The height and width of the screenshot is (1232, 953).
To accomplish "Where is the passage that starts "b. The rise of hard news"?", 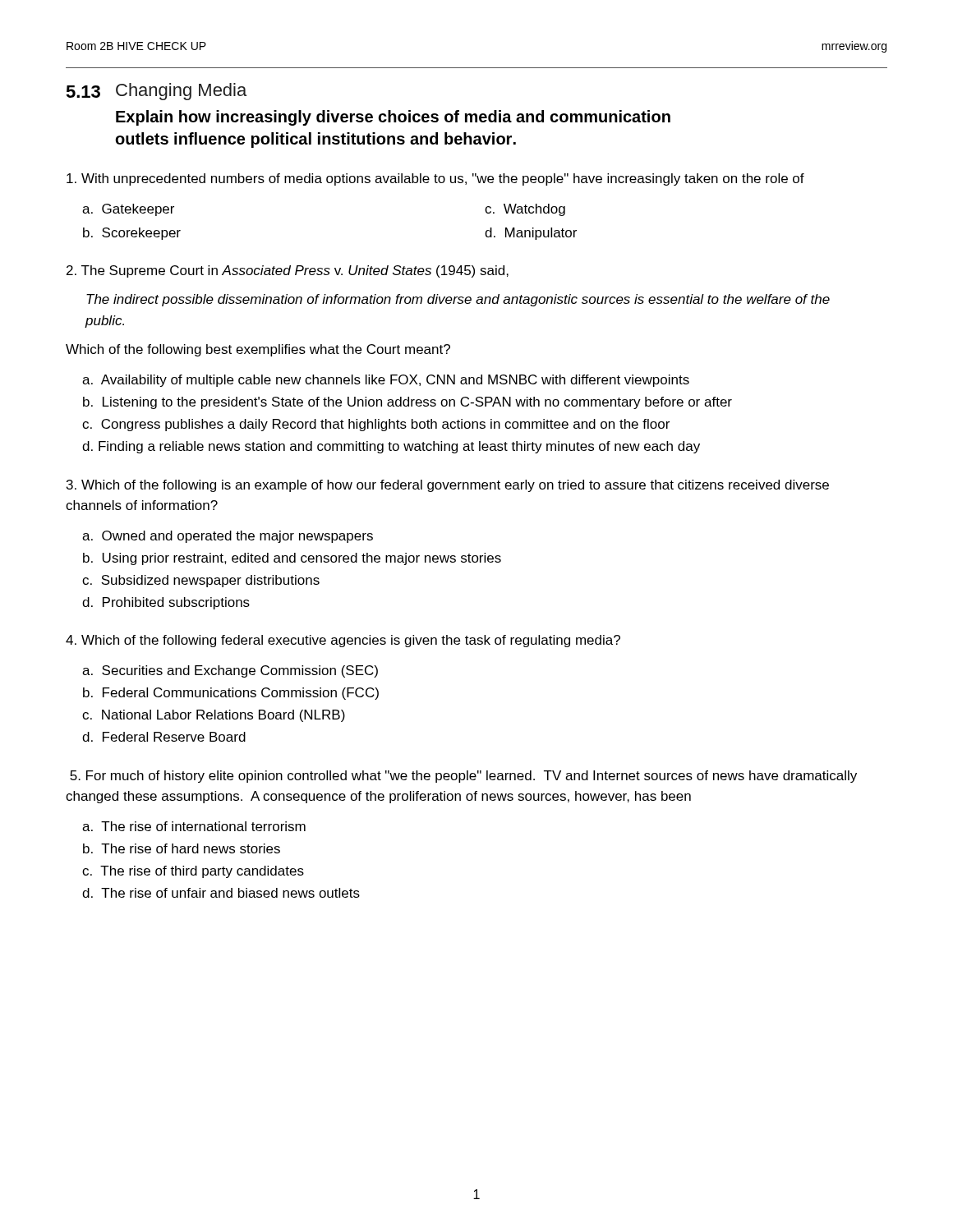I will [x=181, y=849].
